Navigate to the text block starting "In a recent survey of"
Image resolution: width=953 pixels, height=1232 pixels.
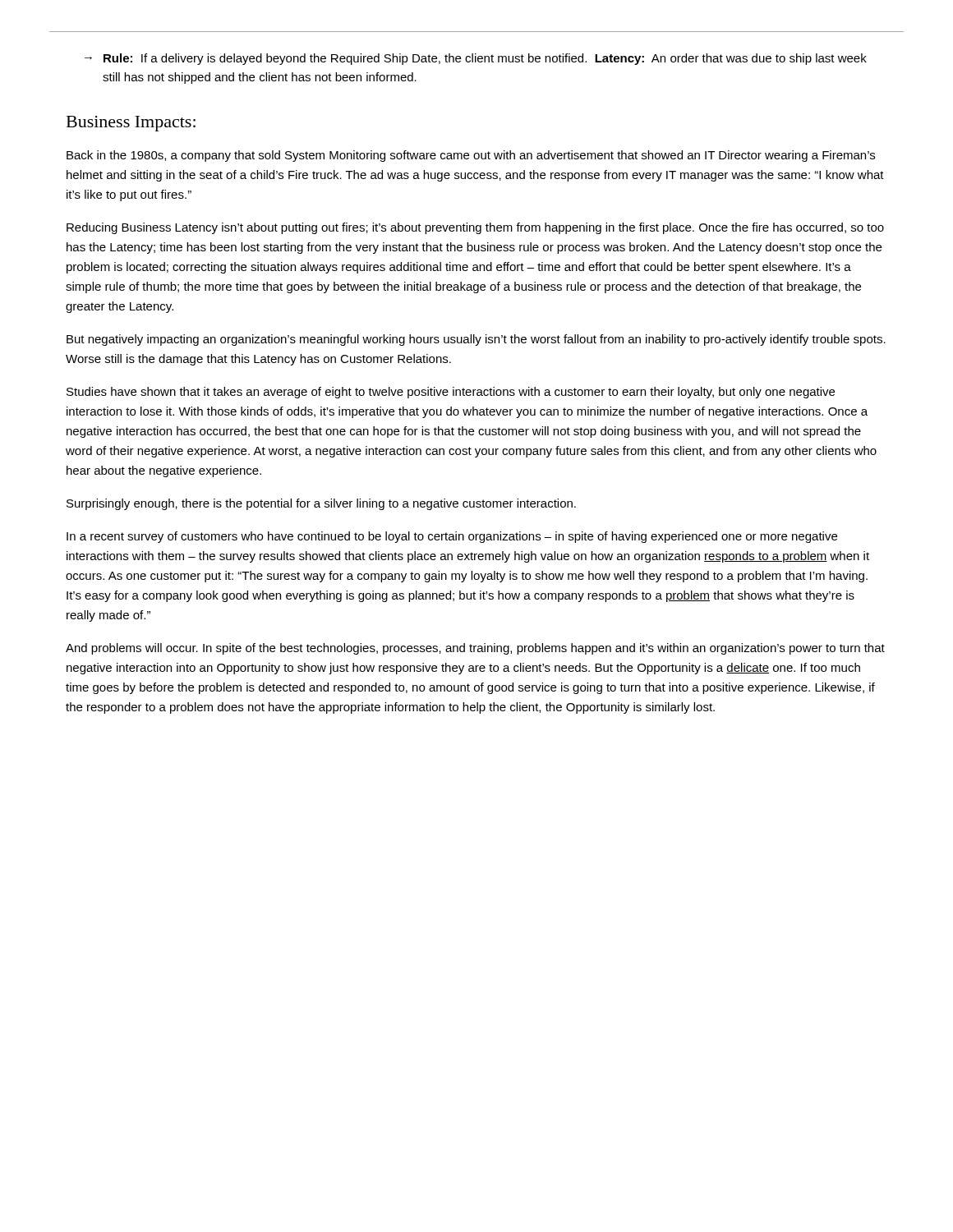pos(467,575)
